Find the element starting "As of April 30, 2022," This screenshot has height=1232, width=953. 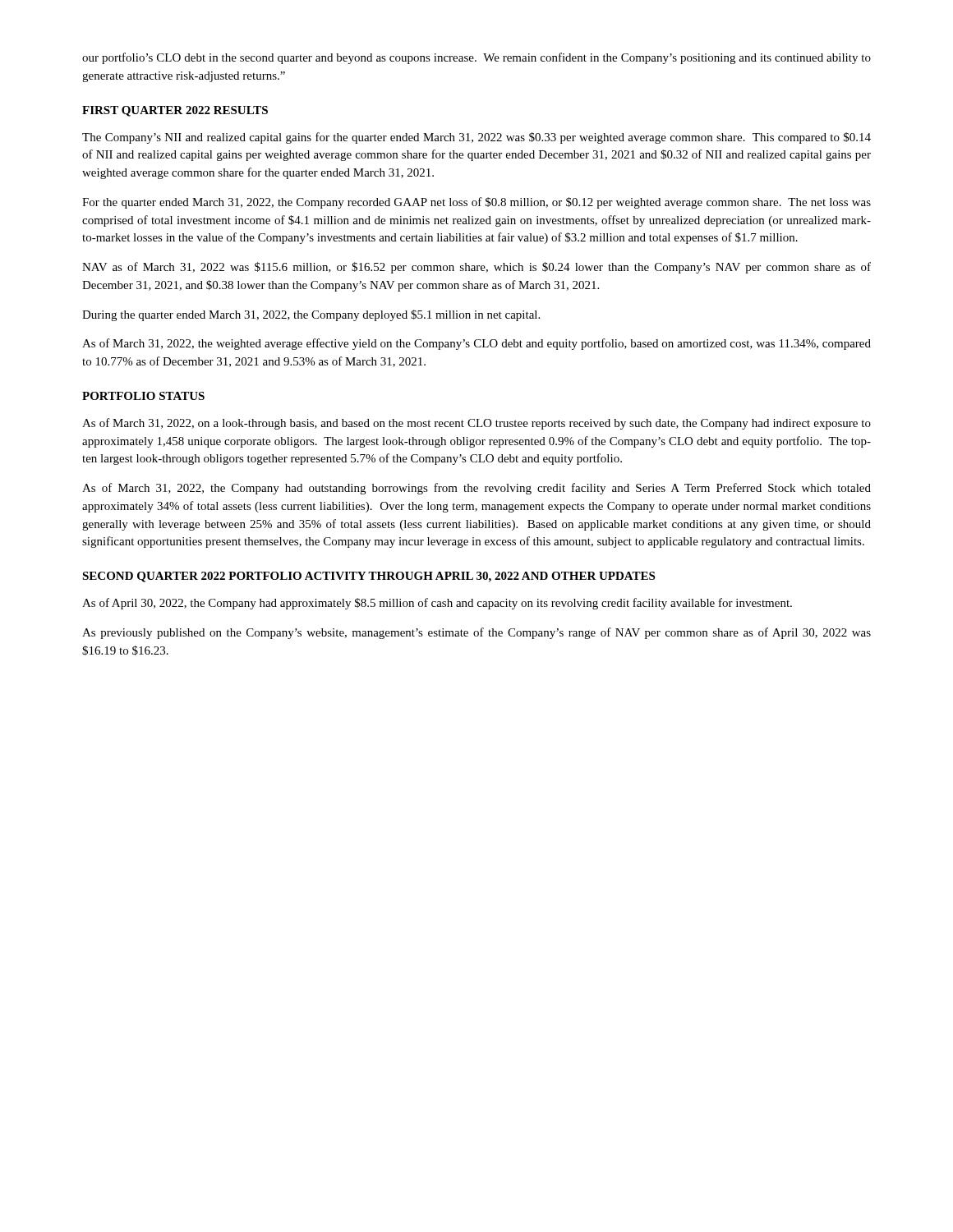pos(437,603)
